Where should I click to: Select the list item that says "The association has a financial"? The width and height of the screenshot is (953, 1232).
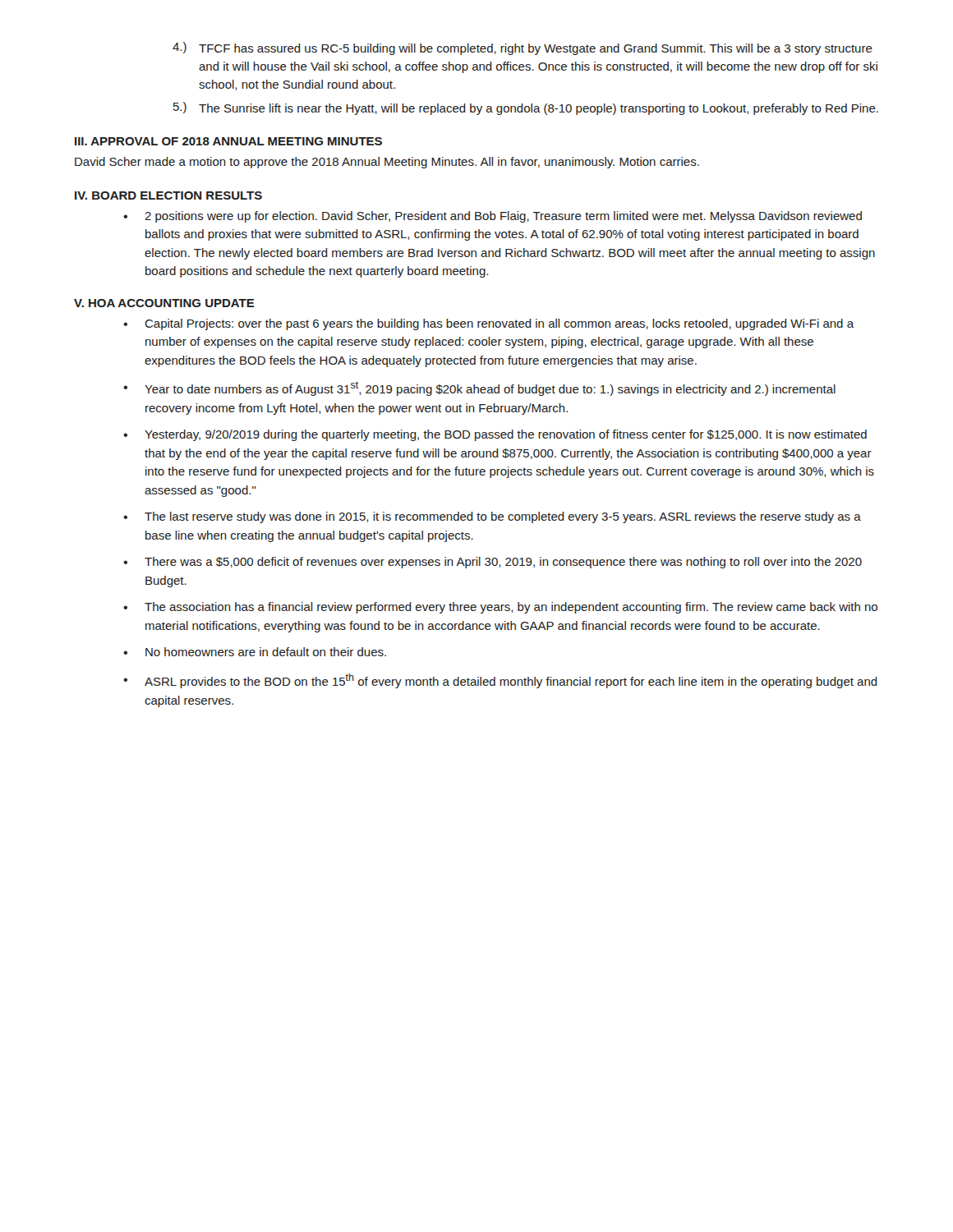512,616
